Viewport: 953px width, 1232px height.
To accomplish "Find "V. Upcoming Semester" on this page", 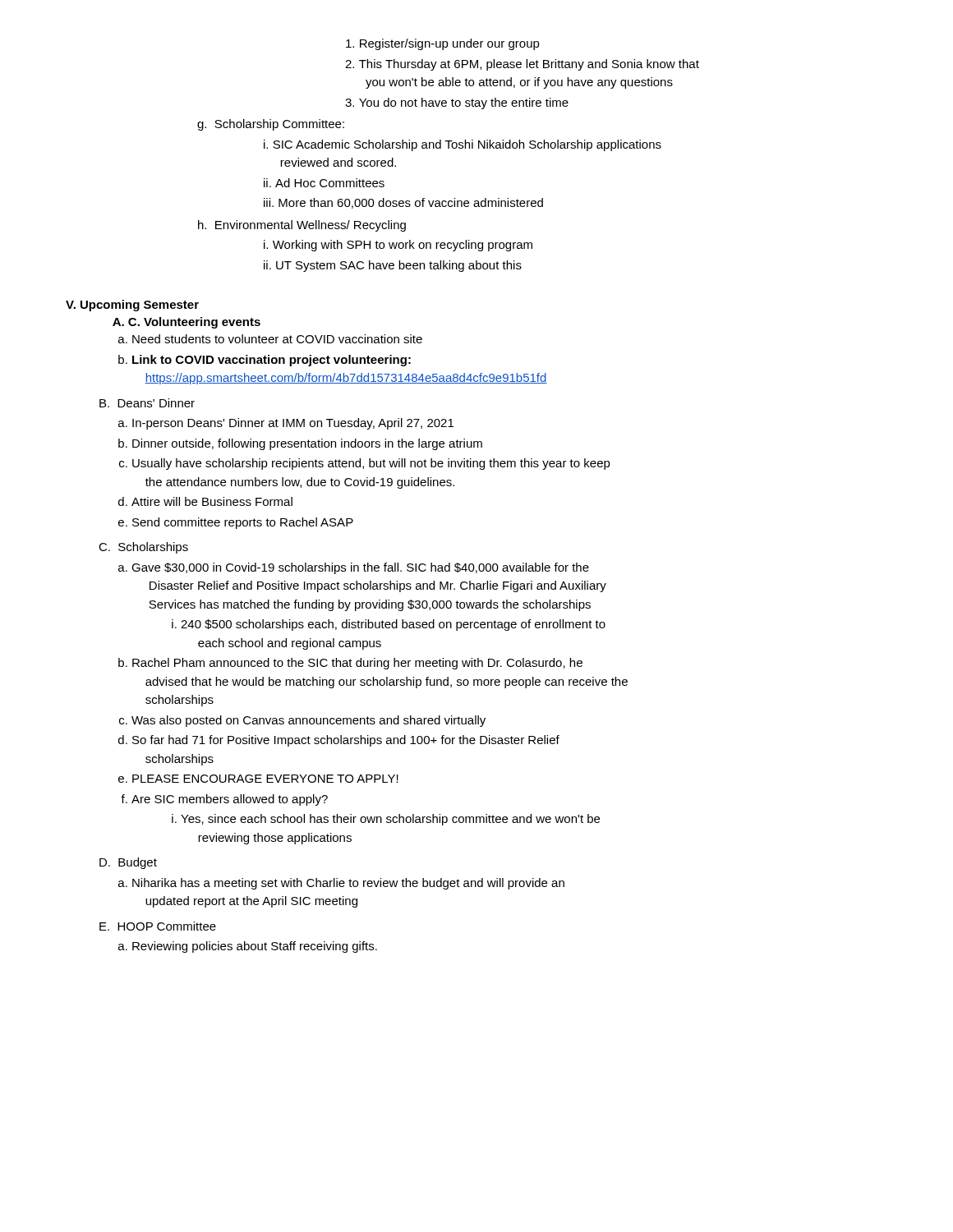I will (132, 304).
